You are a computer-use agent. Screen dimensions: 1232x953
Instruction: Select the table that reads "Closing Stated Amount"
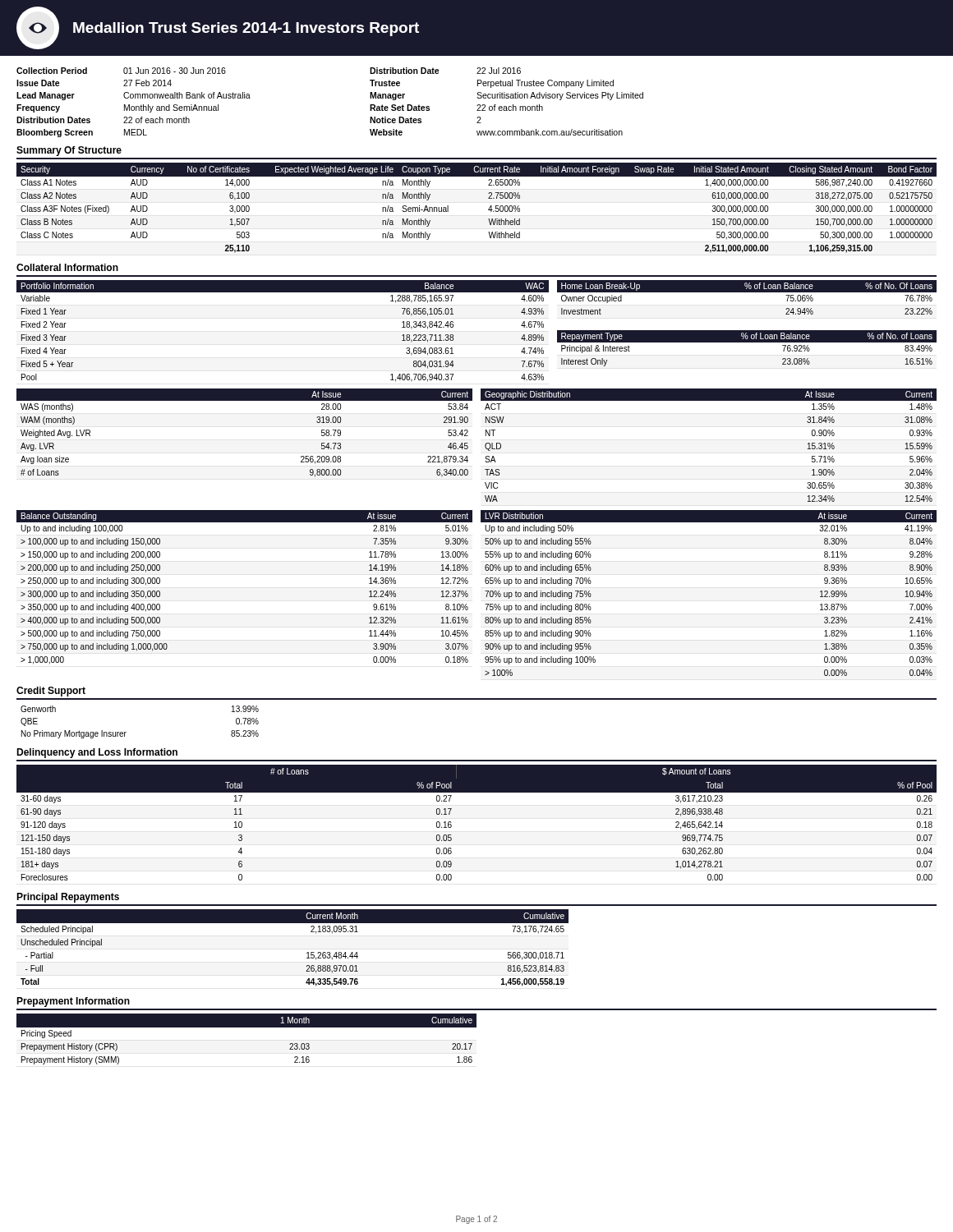[476, 209]
